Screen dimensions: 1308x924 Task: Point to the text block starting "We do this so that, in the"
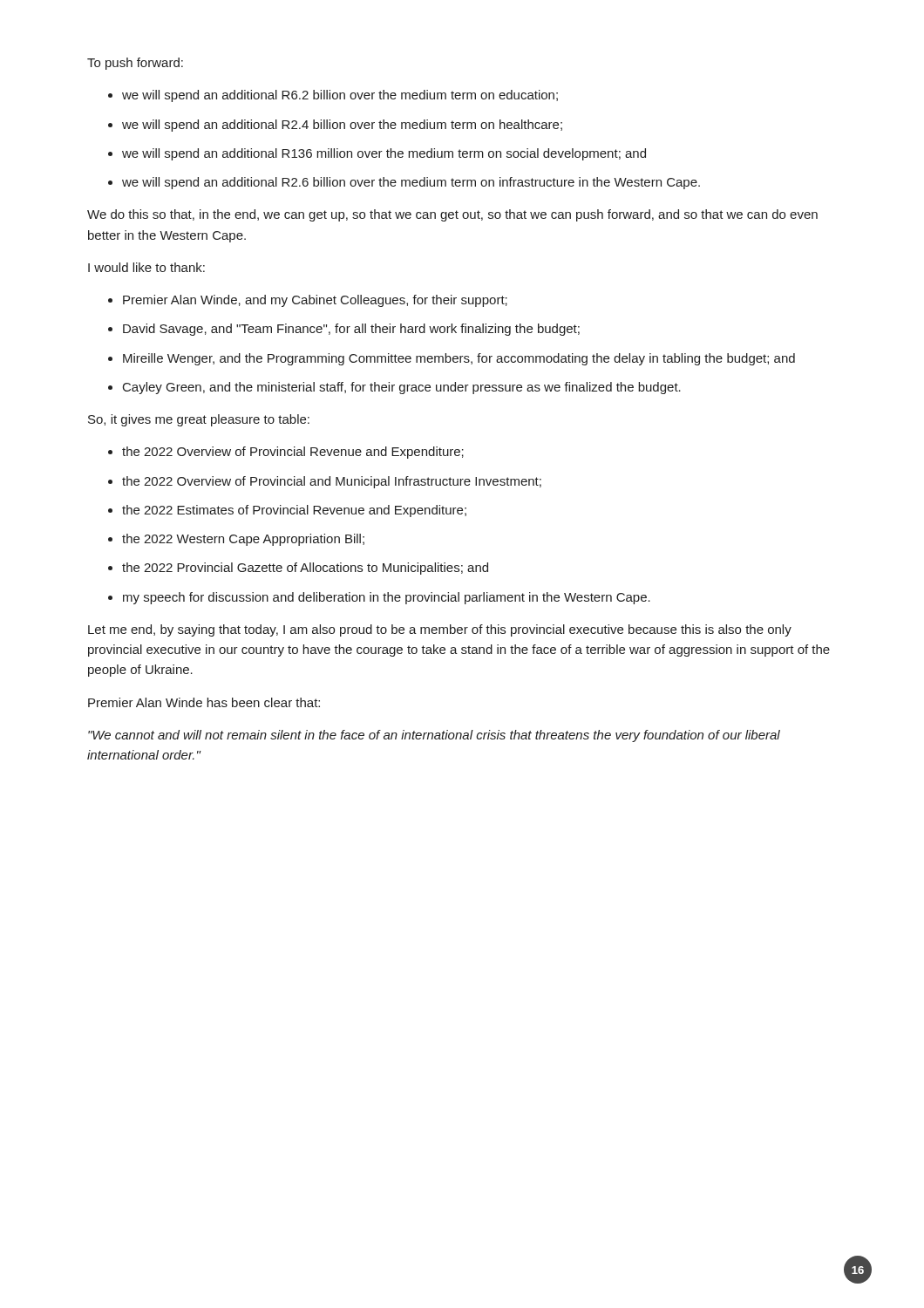click(x=453, y=224)
